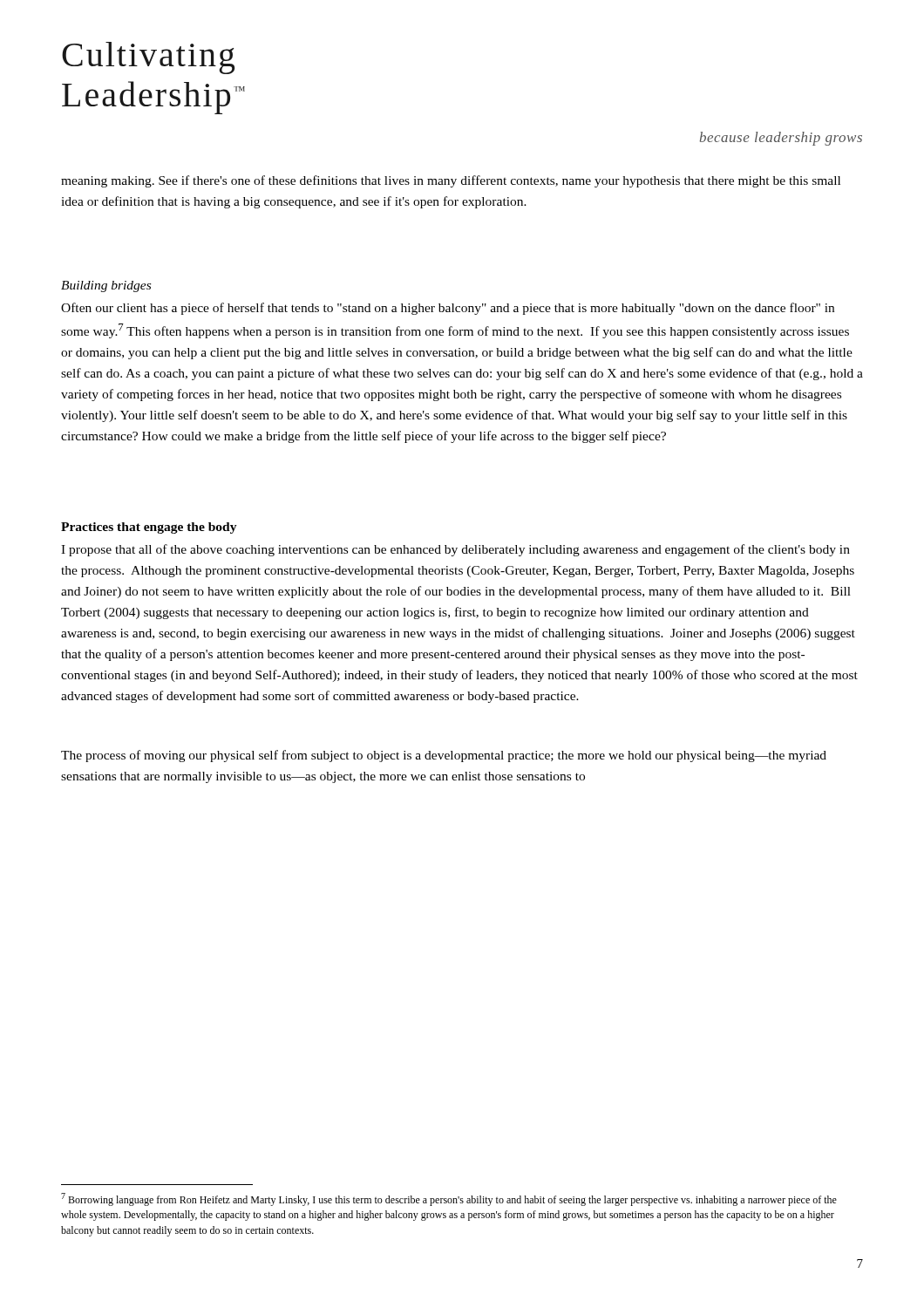
Task: Find the logo
Action: coord(154,75)
